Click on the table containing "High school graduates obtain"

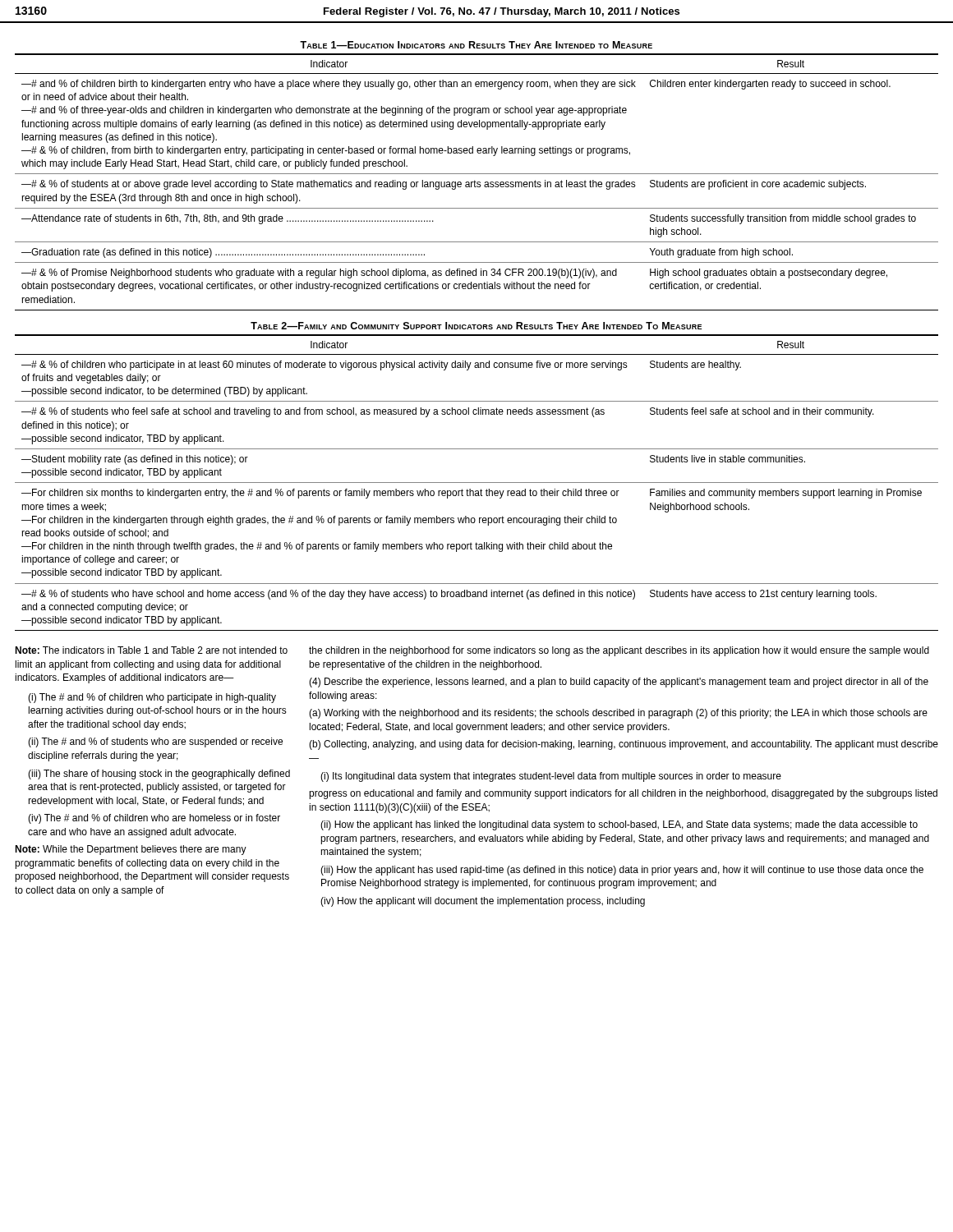[x=476, y=182]
